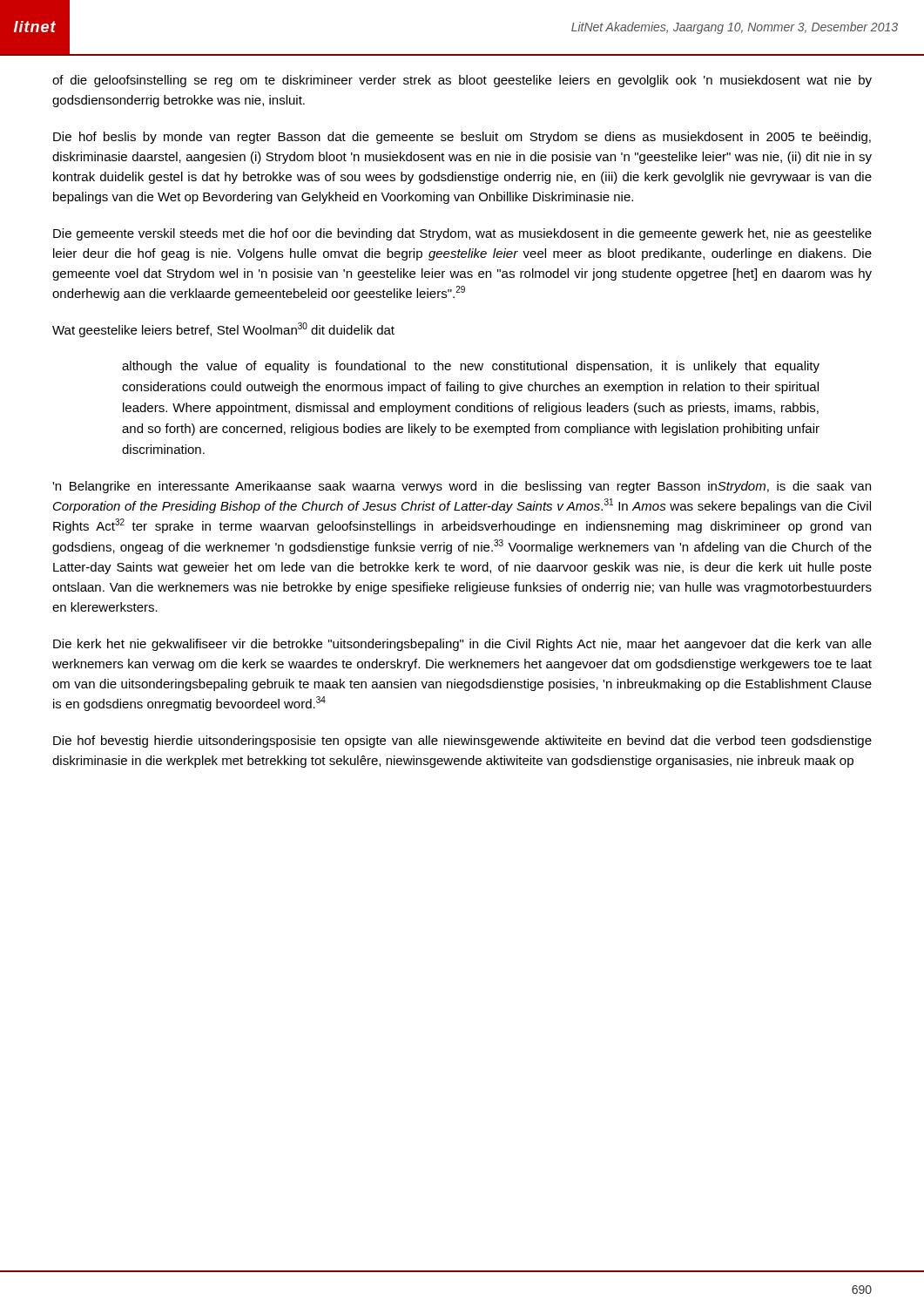Image resolution: width=924 pixels, height=1307 pixels.
Task: Find the text block containing "Die gemeente verskil steeds met die hof"
Action: 462,263
